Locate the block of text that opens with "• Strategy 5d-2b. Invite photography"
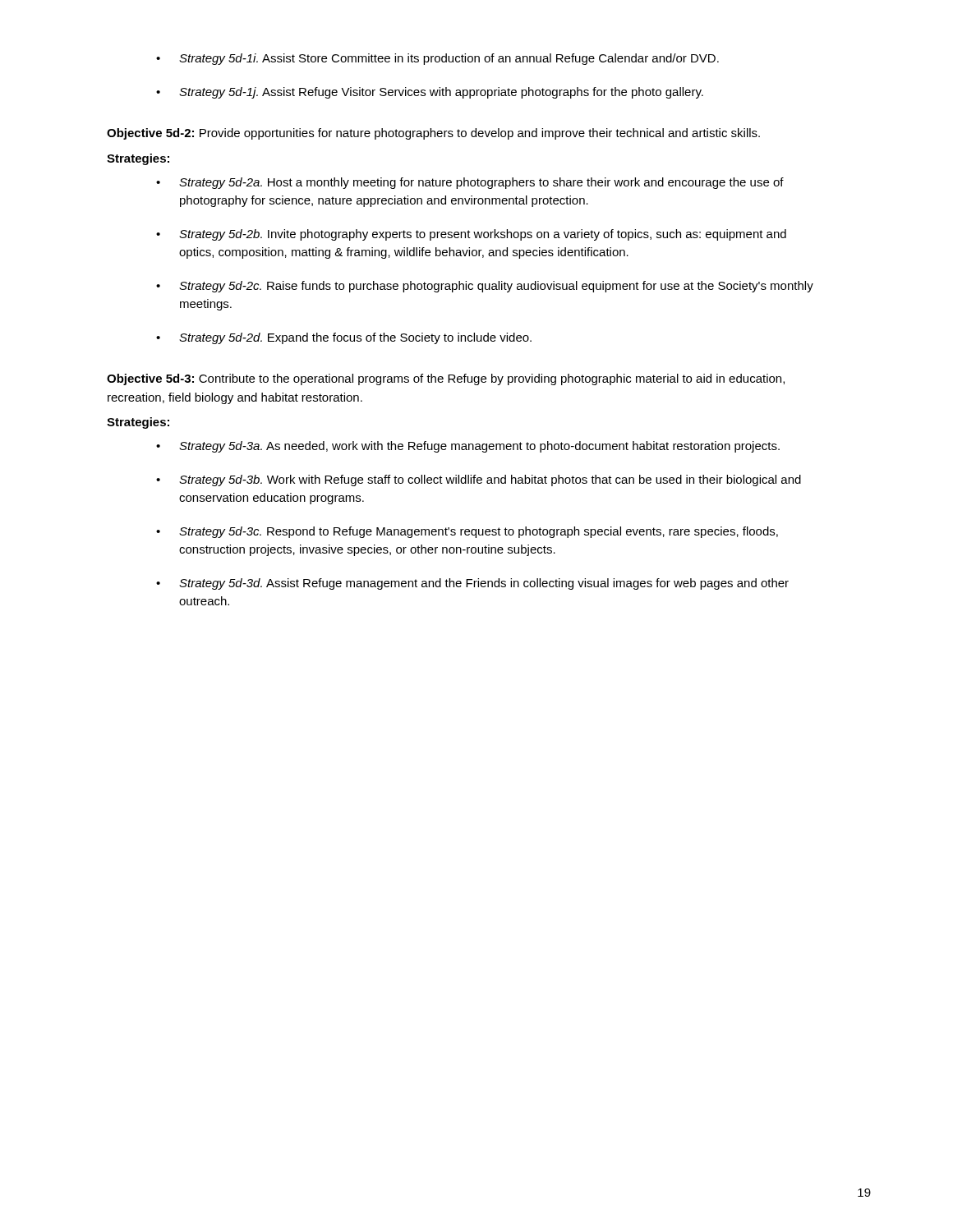 489,243
